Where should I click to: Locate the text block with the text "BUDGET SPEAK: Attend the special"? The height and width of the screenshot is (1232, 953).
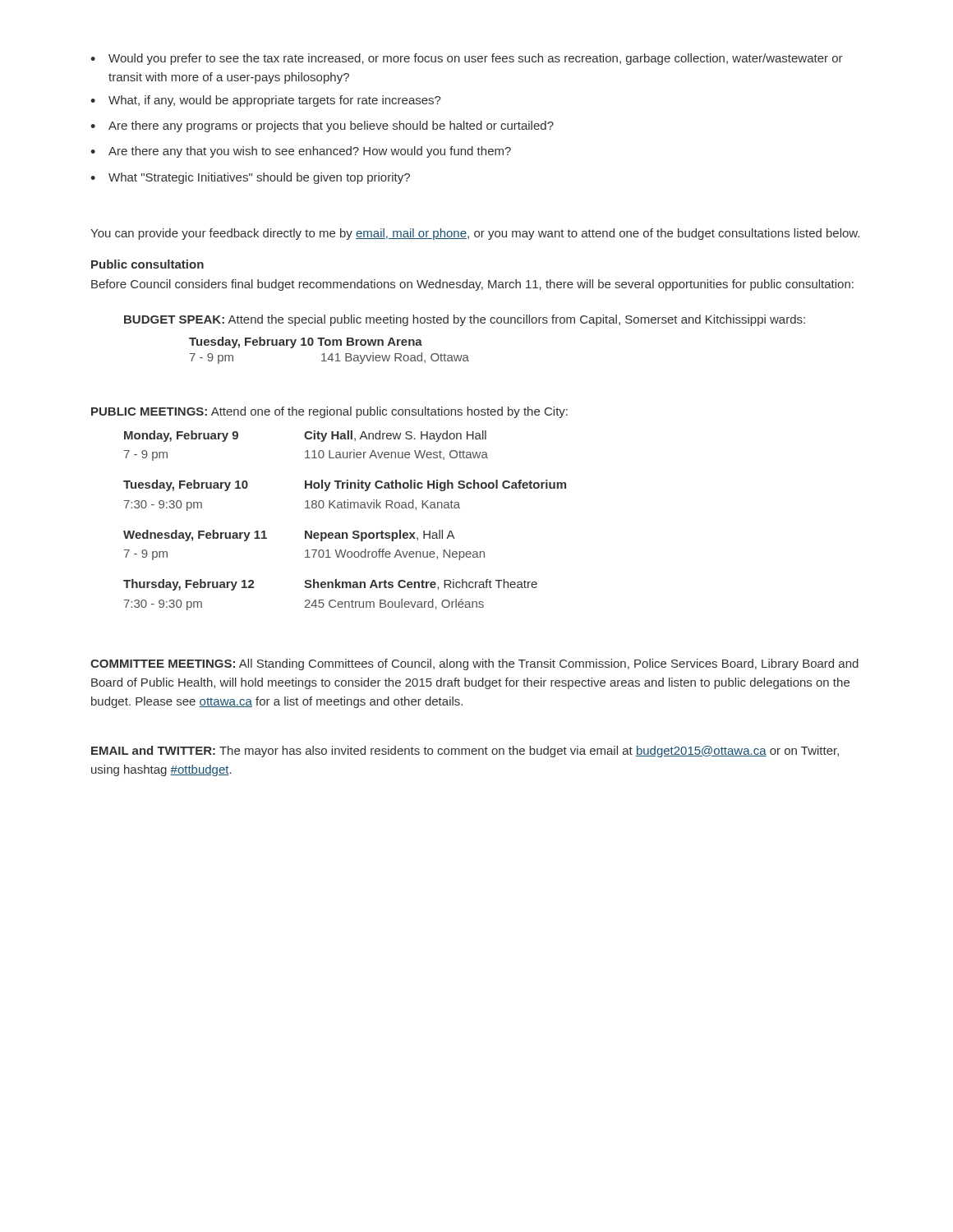465,319
